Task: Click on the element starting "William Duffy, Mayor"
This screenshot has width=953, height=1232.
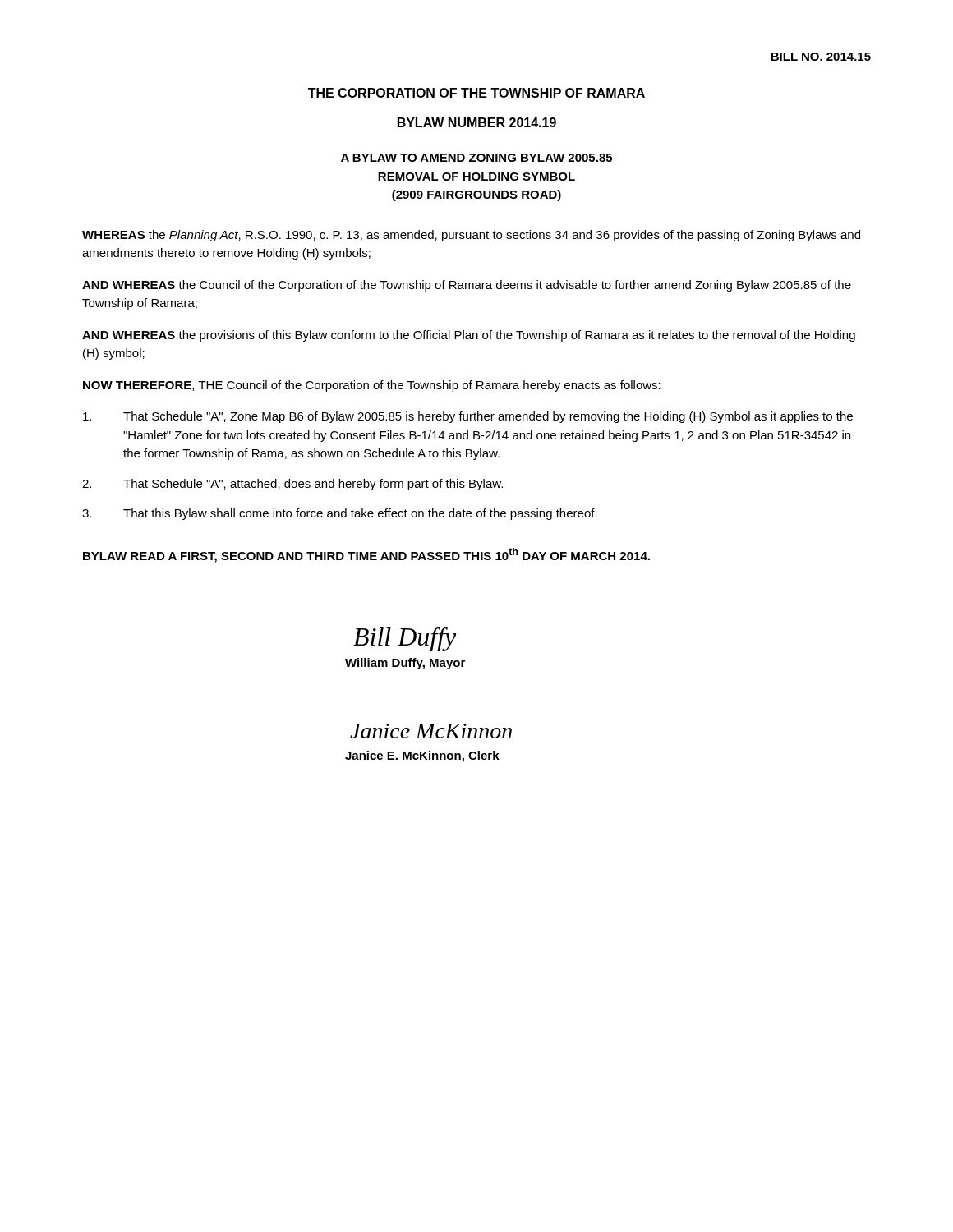Action: (405, 662)
